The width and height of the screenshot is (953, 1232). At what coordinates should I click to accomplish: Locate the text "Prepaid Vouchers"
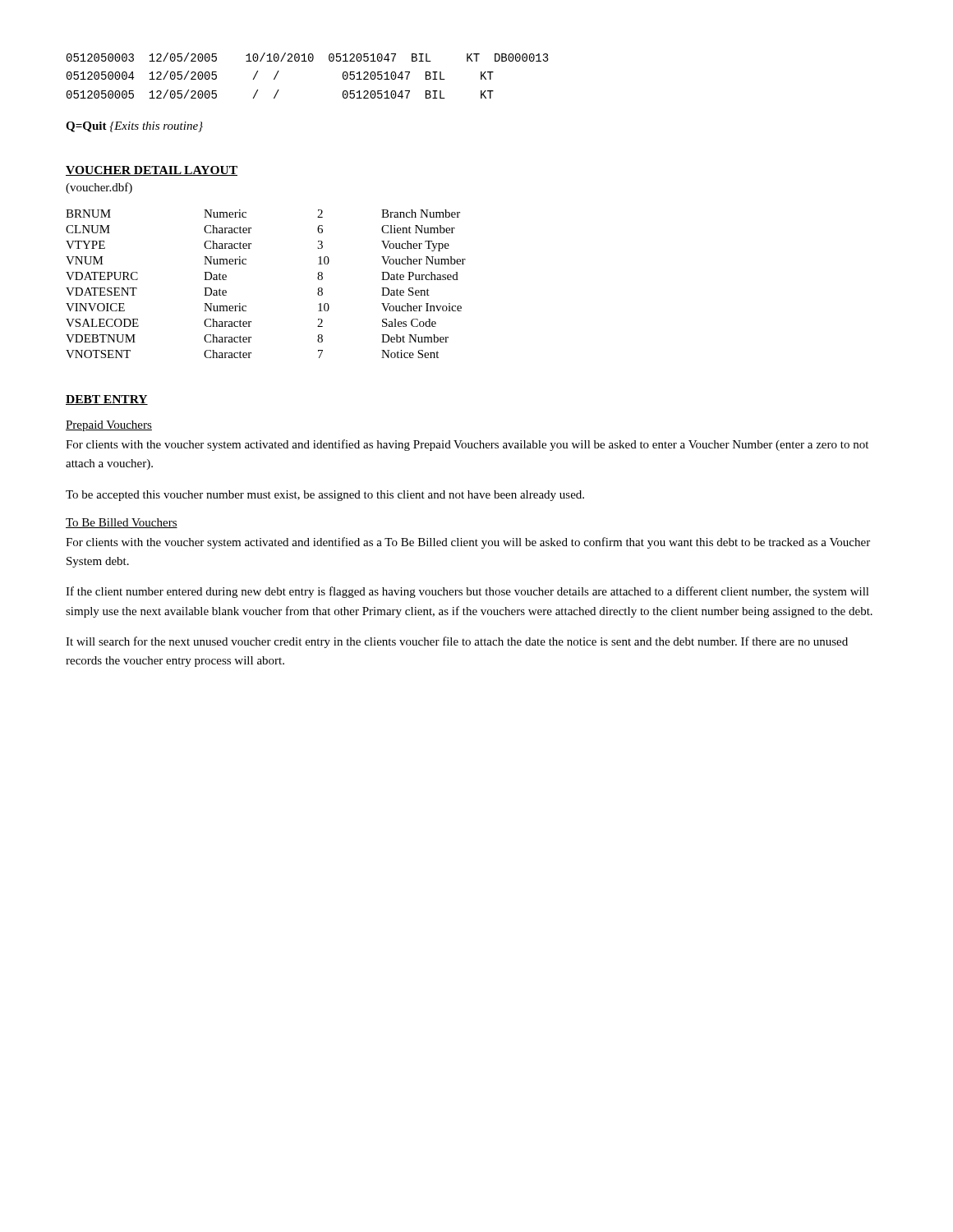109,425
